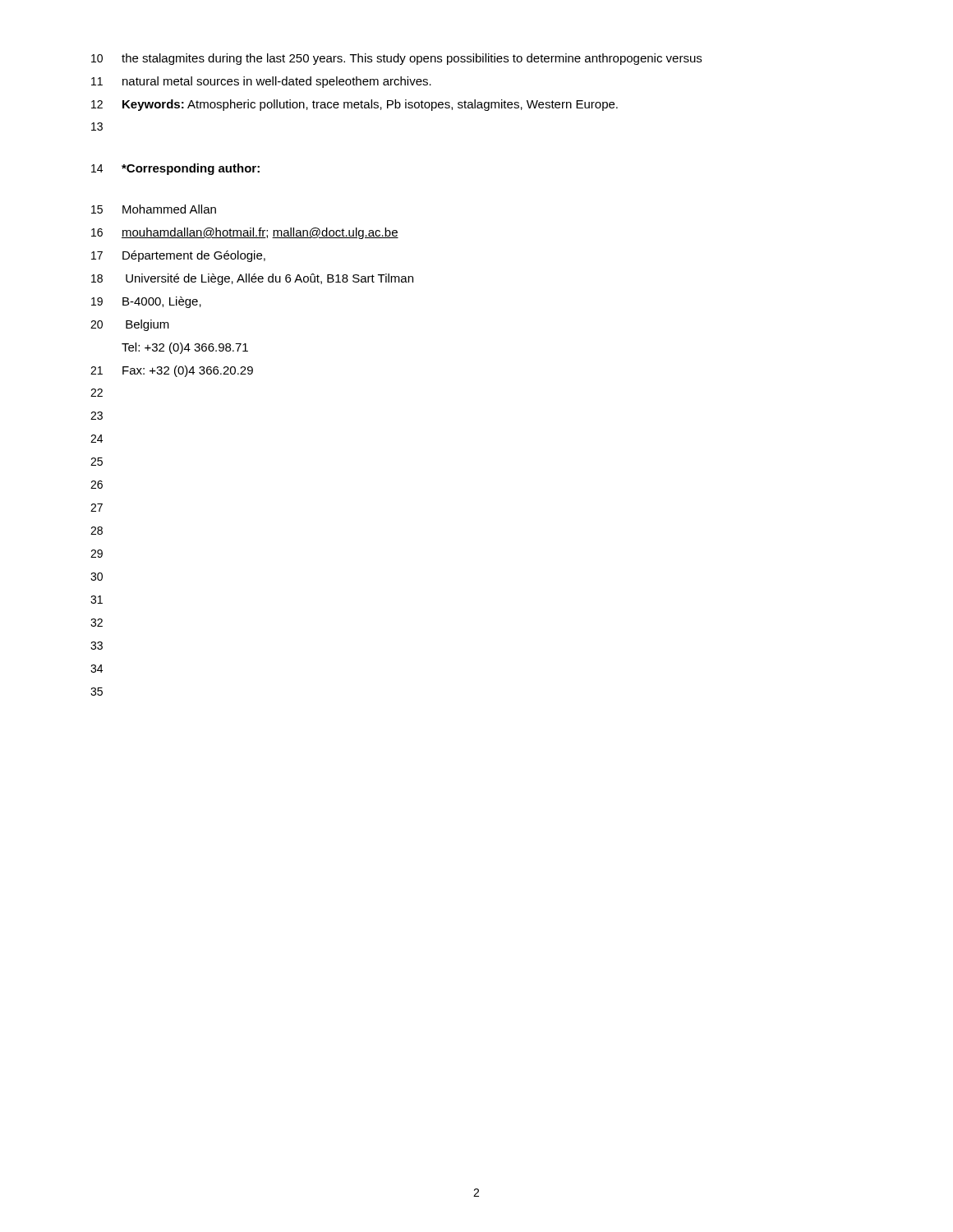Select the text block starting "21 Fax: +32 (0)4 366.20.29"
This screenshot has height=1232, width=953.
click(x=172, y=371)
